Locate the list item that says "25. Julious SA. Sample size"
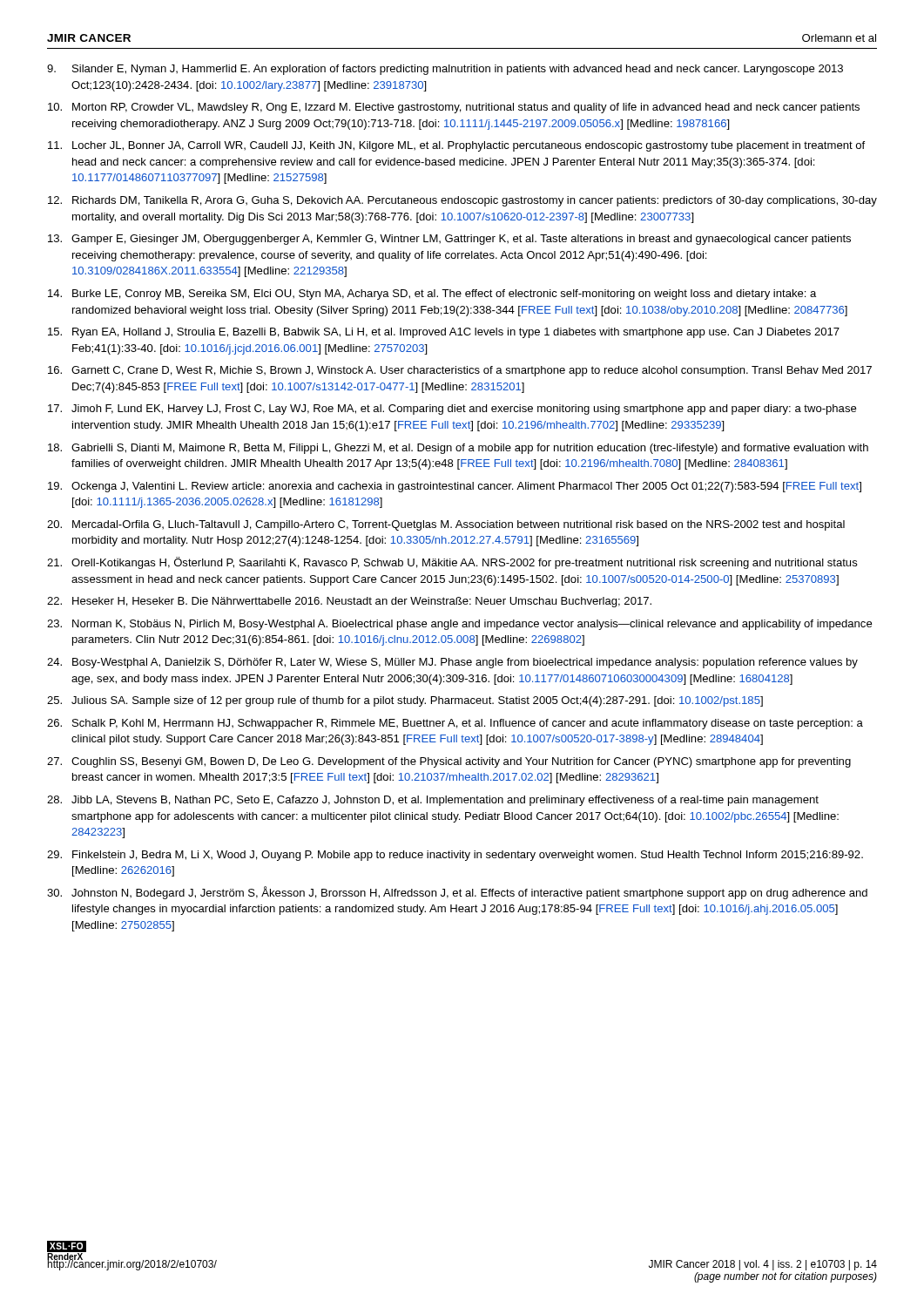 point(462,701)
